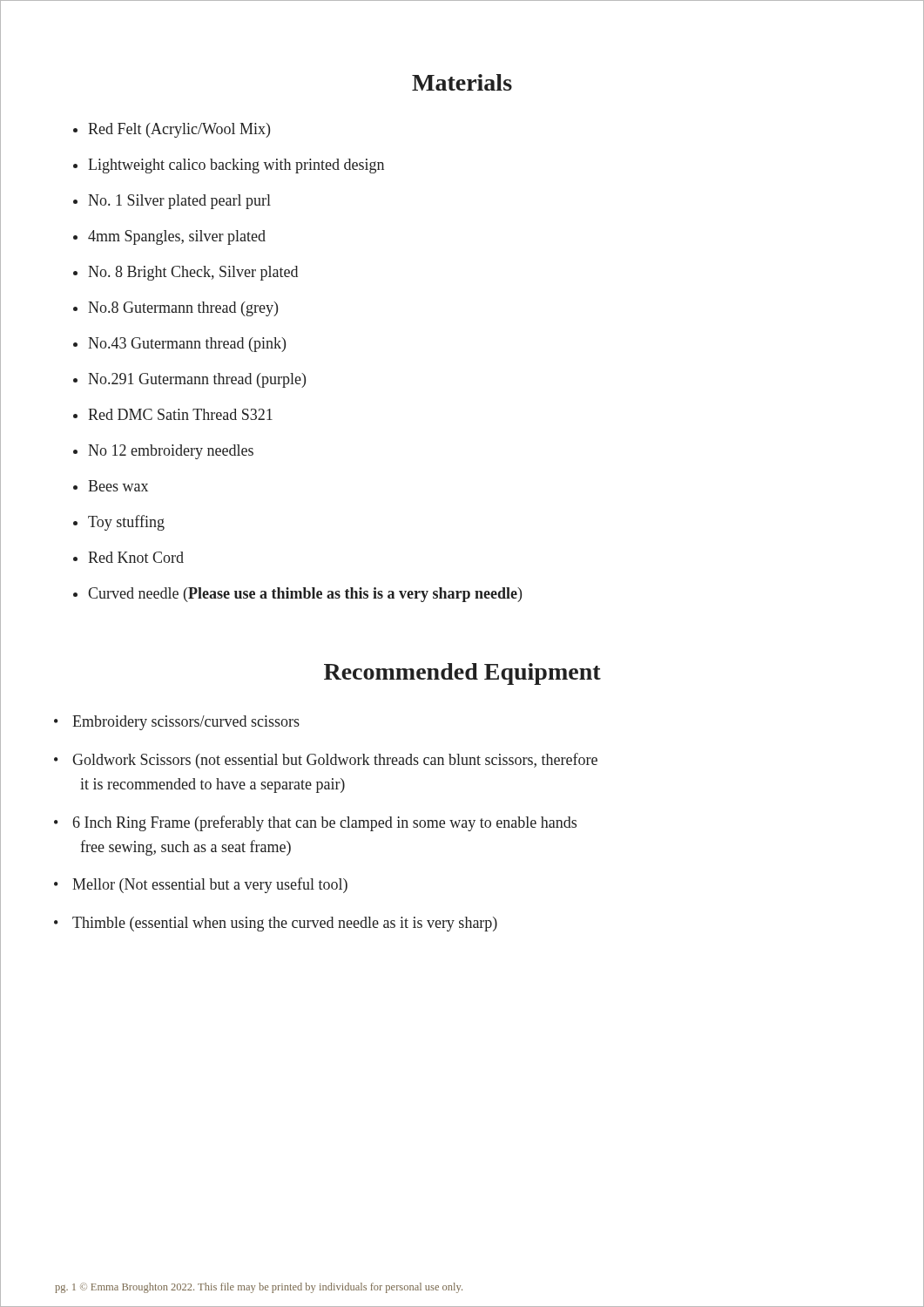Select the element starting "Toy stuffing"

point(126,522)
